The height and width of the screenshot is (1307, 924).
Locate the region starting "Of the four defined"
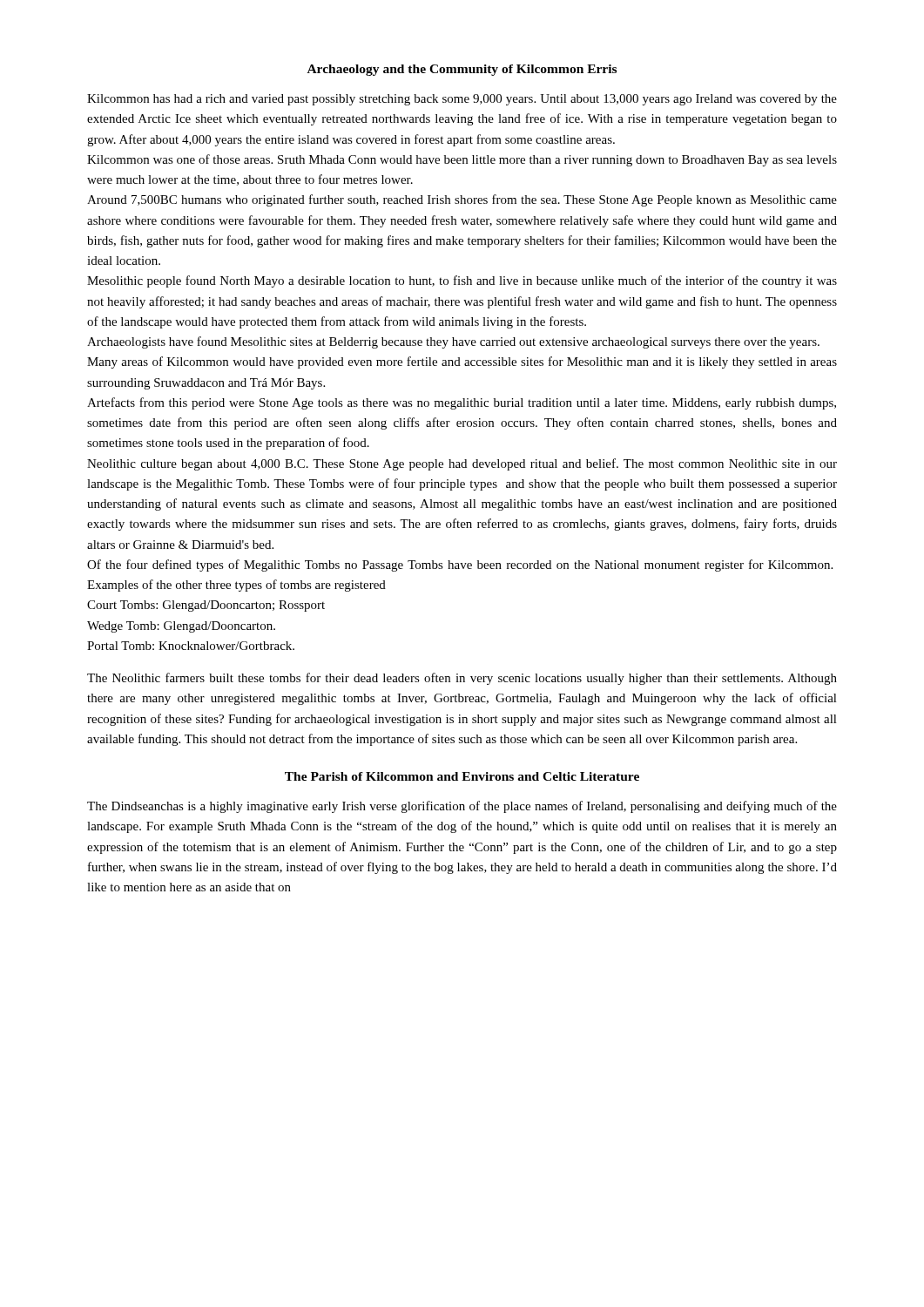pos(462,575)
